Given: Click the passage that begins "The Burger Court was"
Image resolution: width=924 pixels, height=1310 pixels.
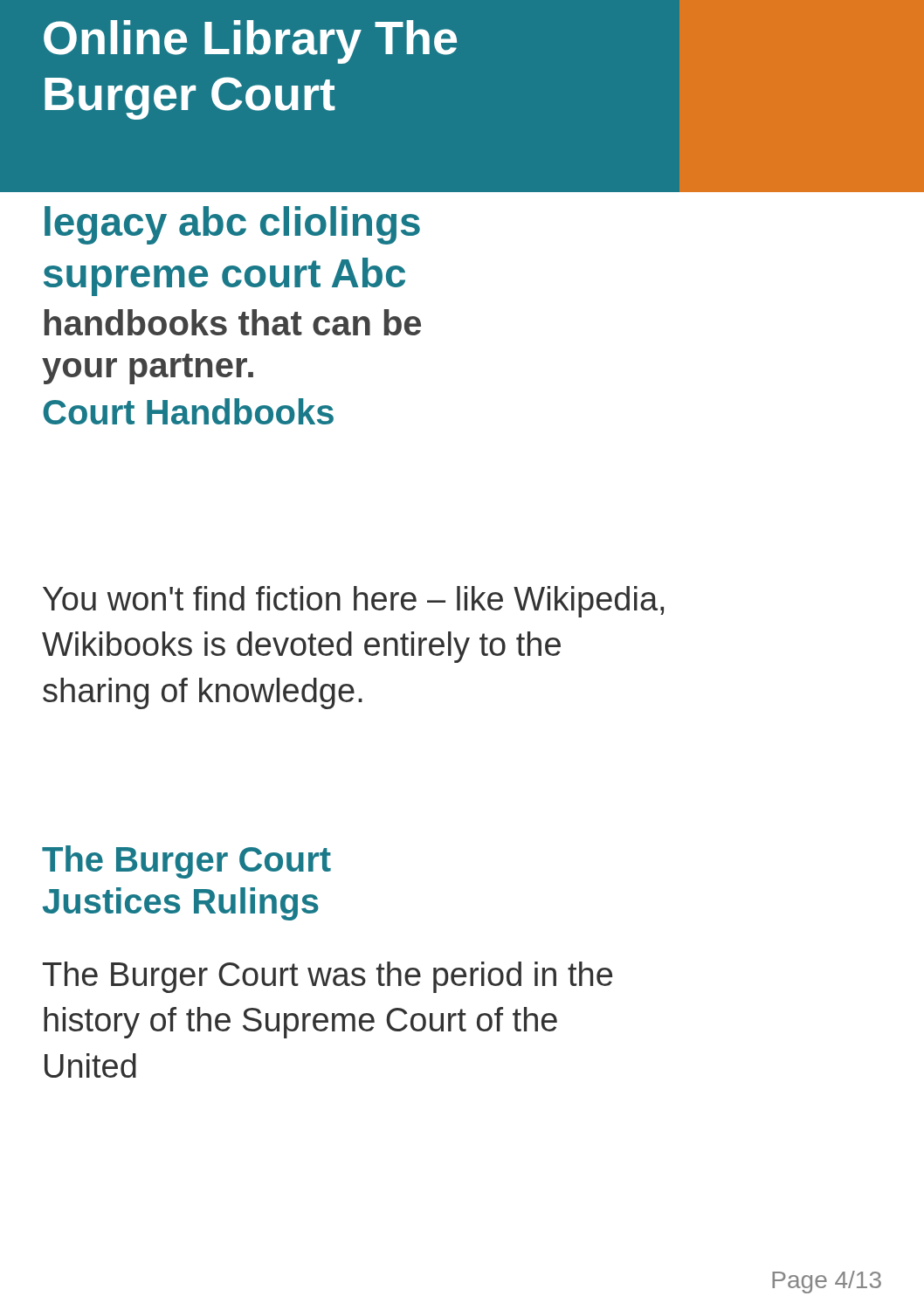Looking at the screenshot, I should click(328, 1020).
